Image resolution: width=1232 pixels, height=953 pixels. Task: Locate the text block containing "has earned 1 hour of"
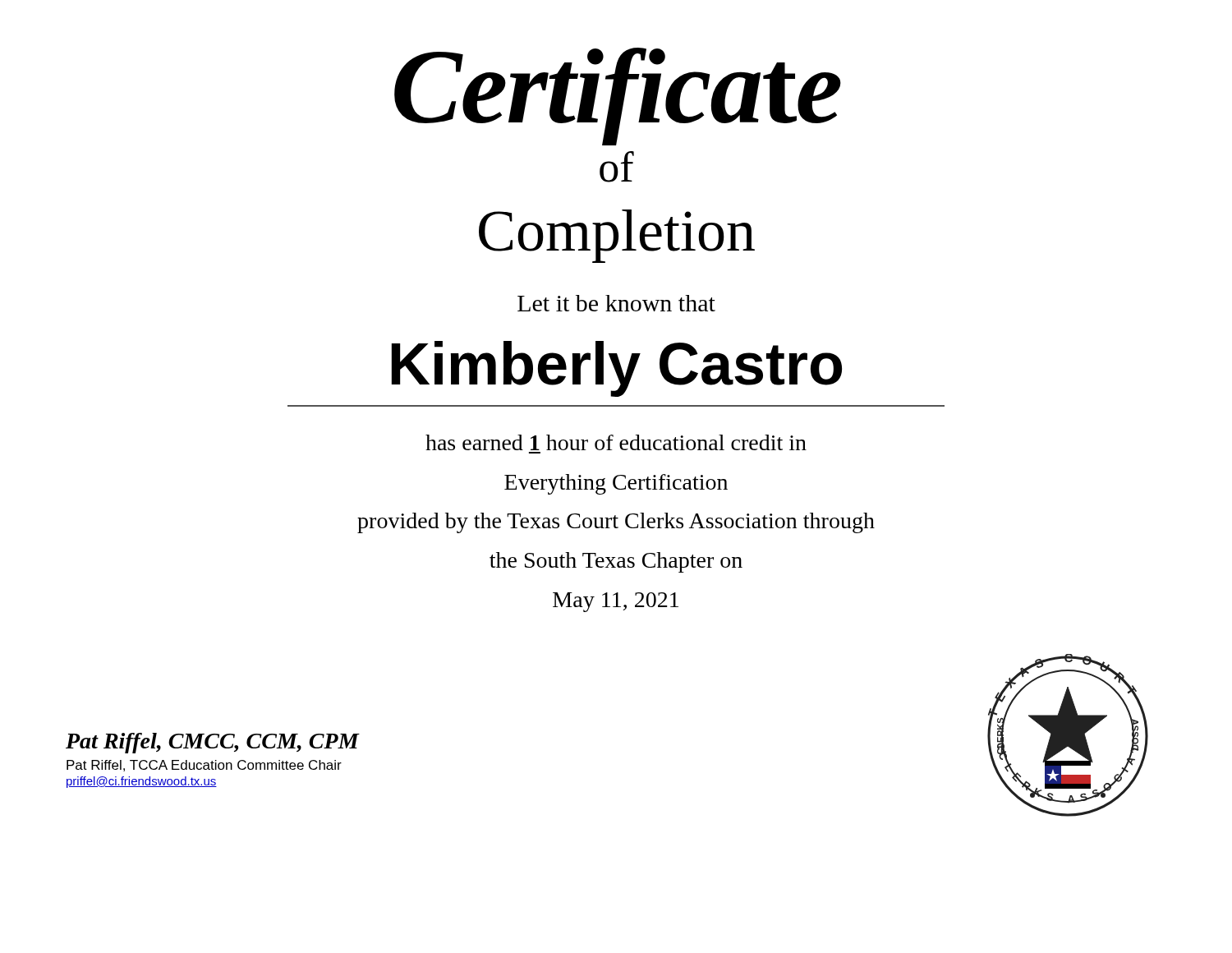[616, 521]
